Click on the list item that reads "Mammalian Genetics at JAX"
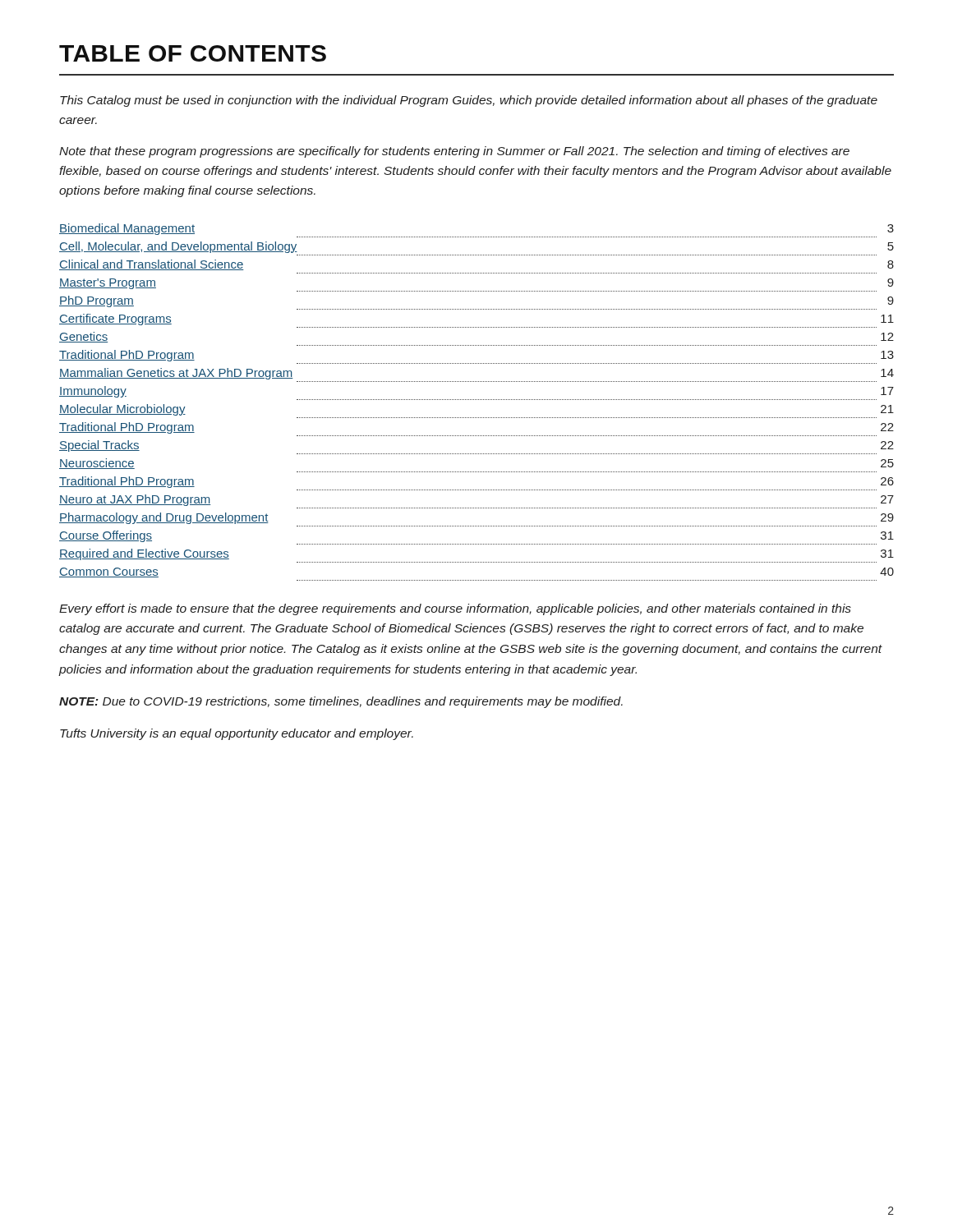The width and height of the screenshot is (953, 1232). [476, 372]
